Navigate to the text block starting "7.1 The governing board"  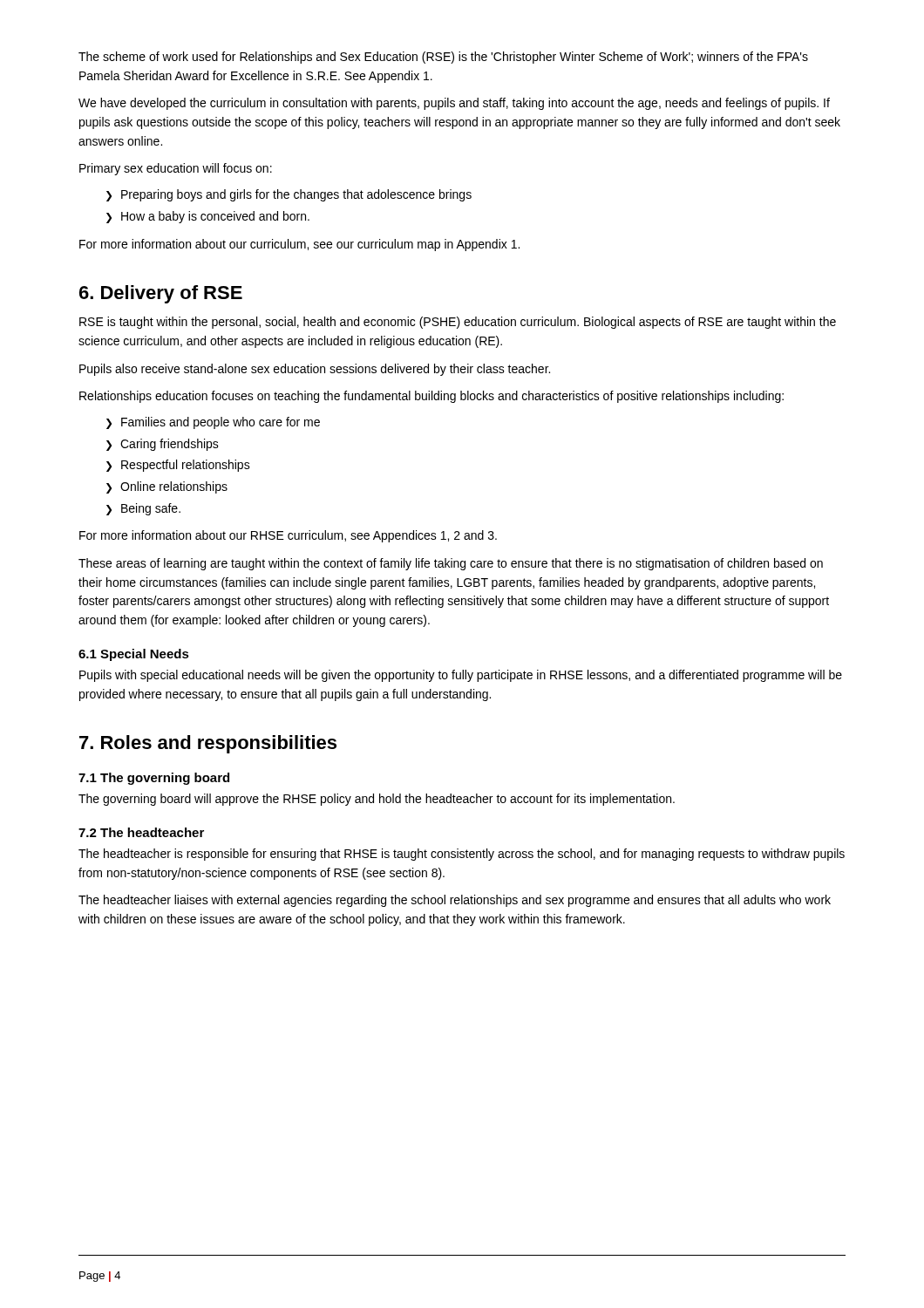coord(154,778)
